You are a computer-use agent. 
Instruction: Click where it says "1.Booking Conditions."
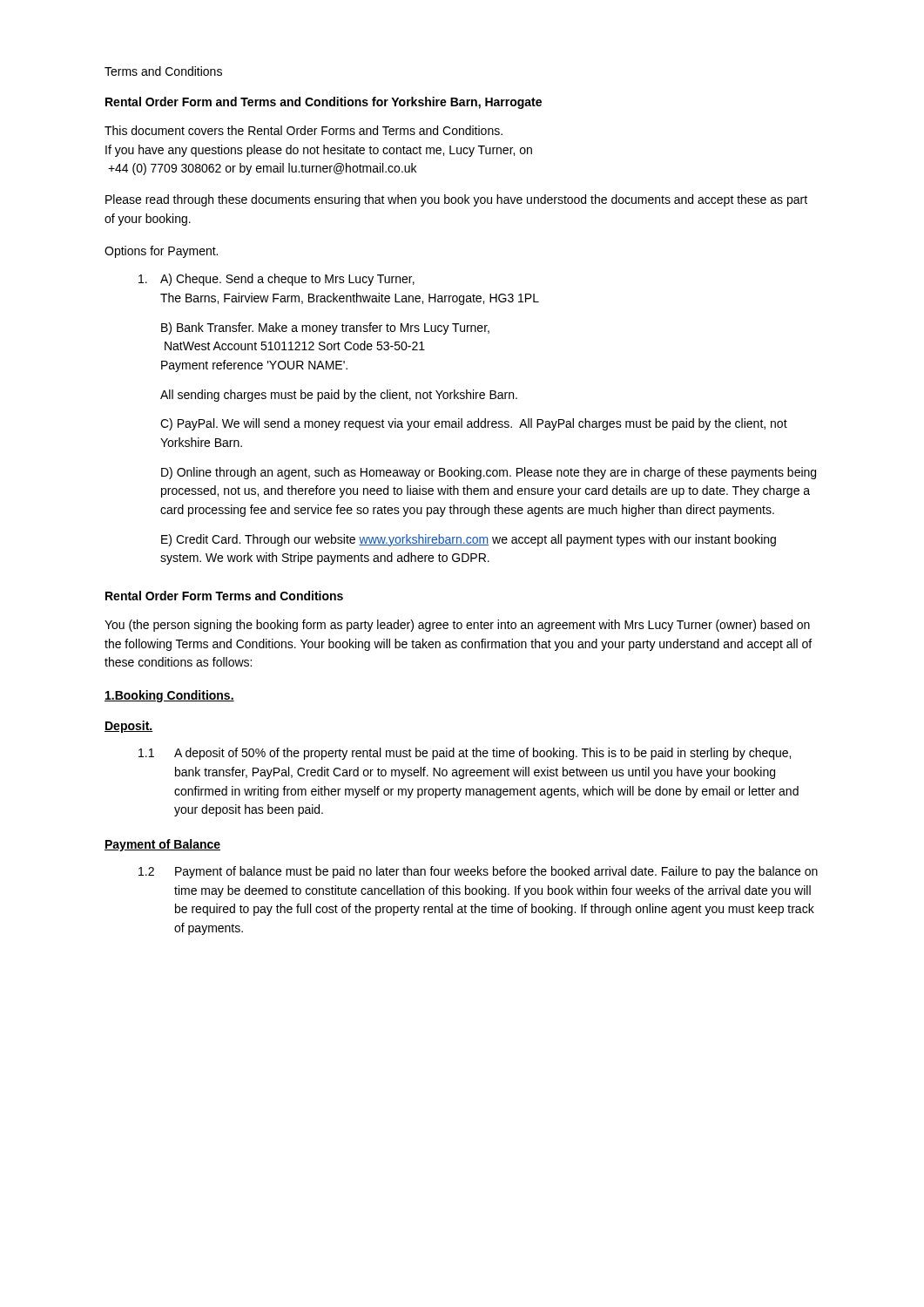pos(169,695)
